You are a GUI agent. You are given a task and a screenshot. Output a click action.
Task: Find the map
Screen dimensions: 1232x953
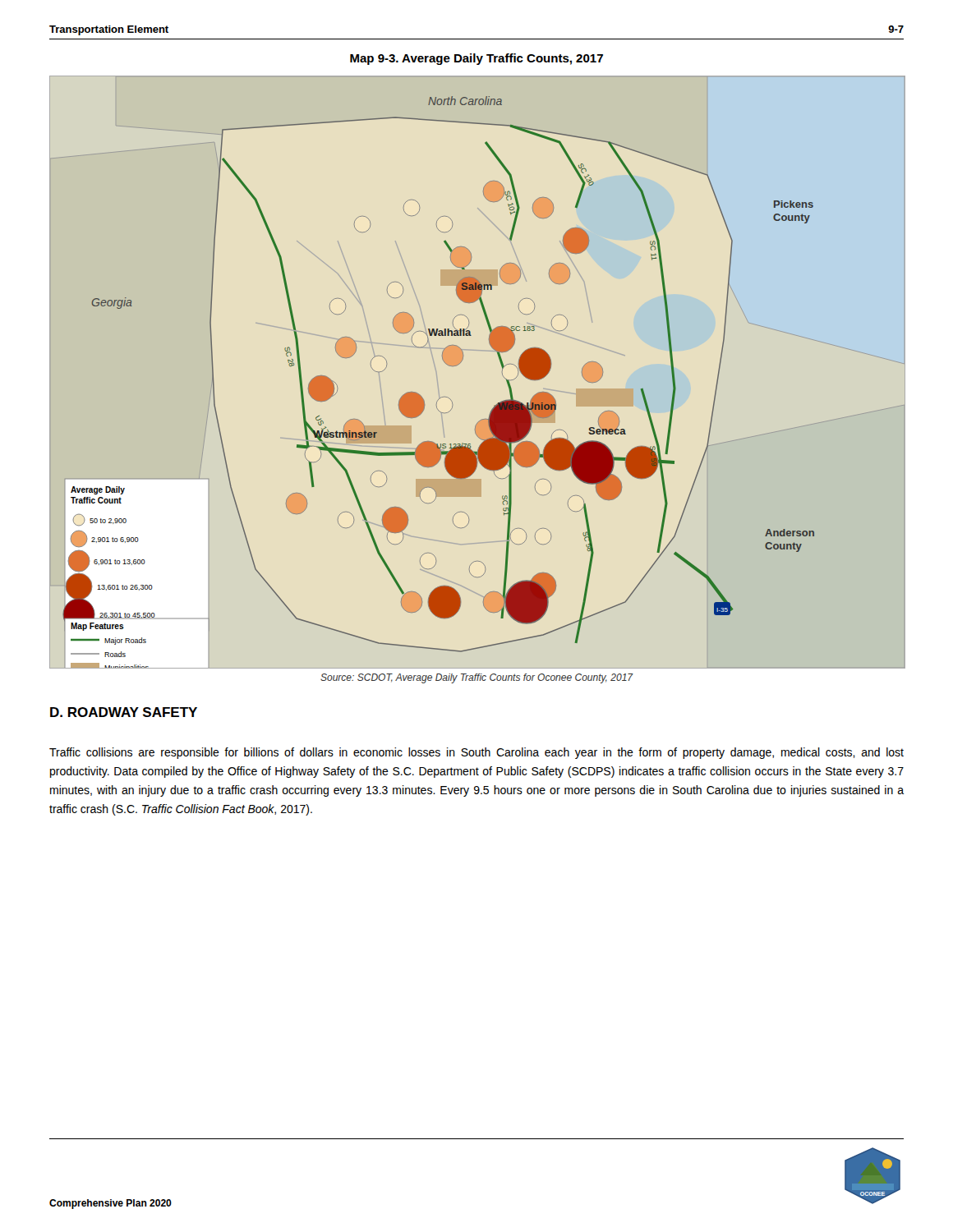pyautogui.click(x=476, y=371)
